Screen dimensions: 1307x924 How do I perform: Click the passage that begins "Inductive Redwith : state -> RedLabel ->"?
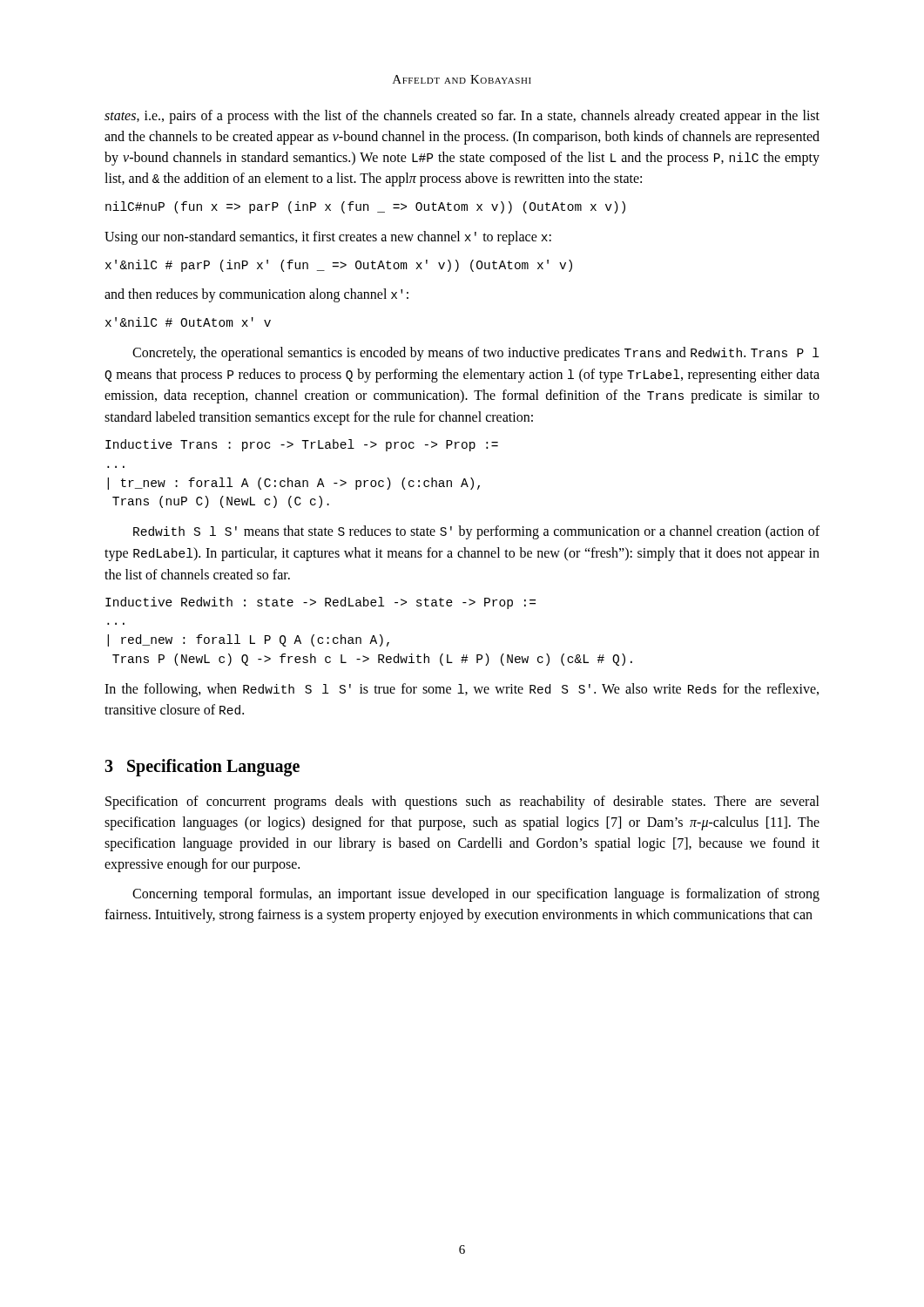pyautogui.click(x=370, y=631)
